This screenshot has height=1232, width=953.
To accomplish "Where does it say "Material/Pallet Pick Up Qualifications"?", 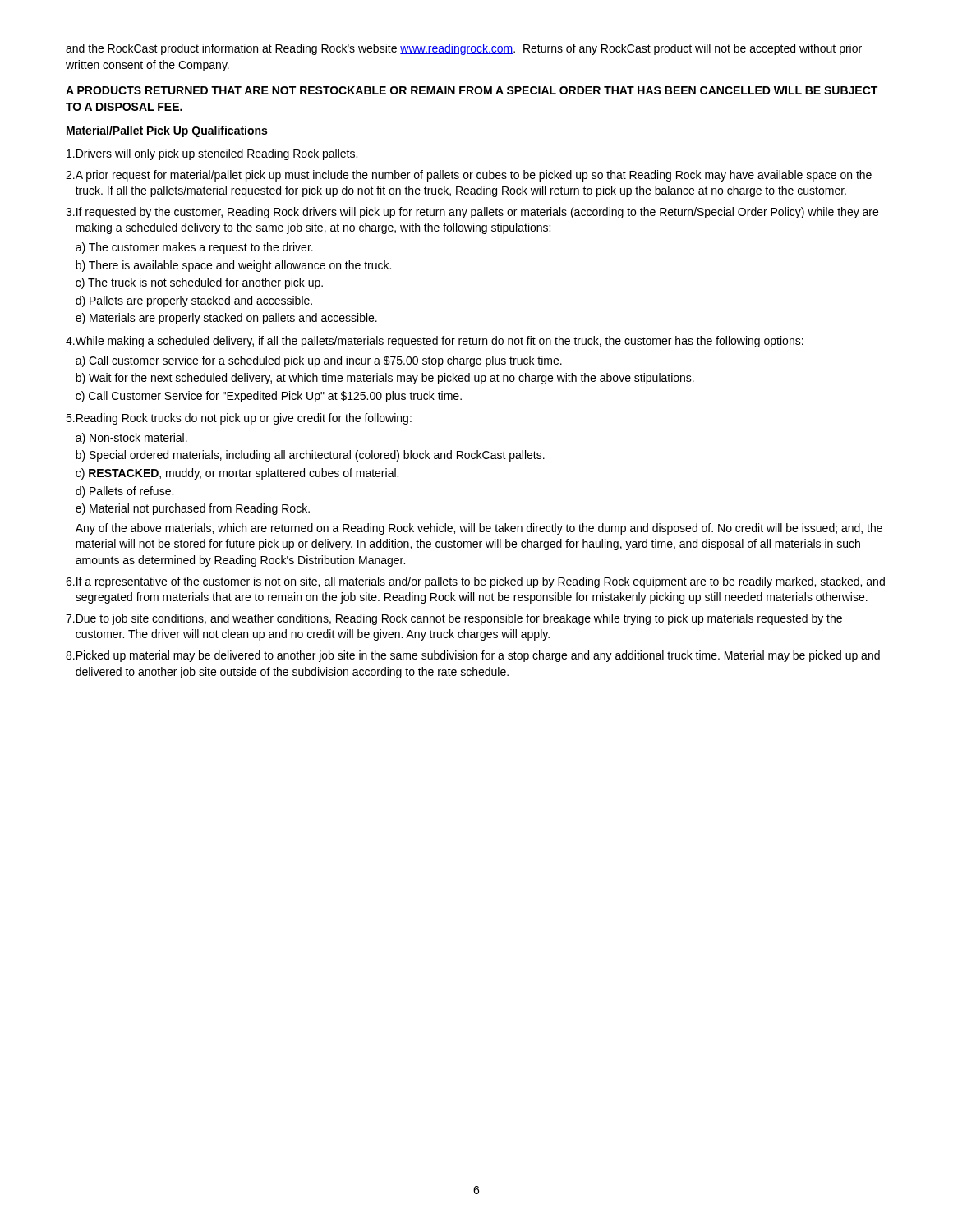I will [x=167, y=131].
